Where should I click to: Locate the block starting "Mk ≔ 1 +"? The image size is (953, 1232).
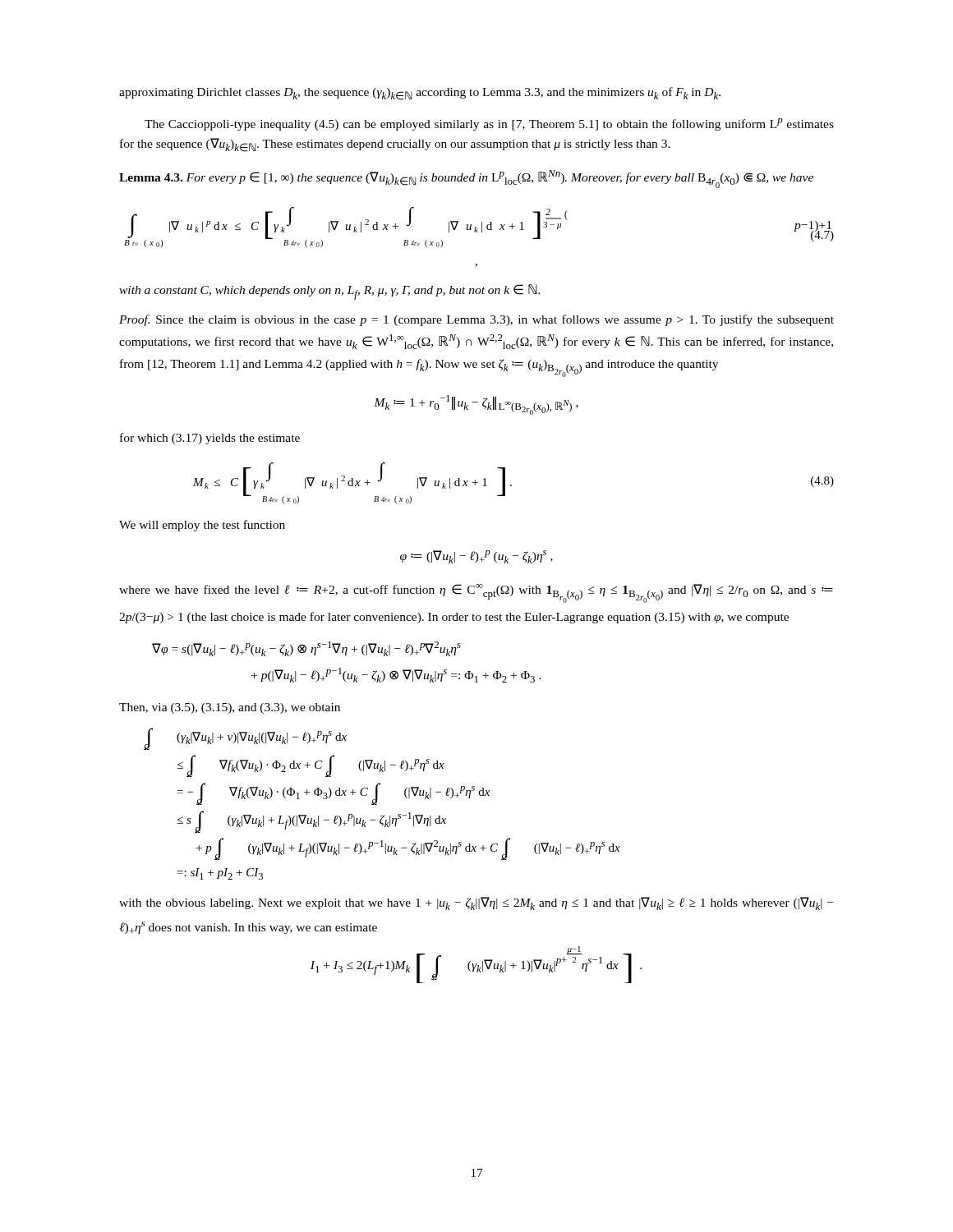click(x=476, y=404)
